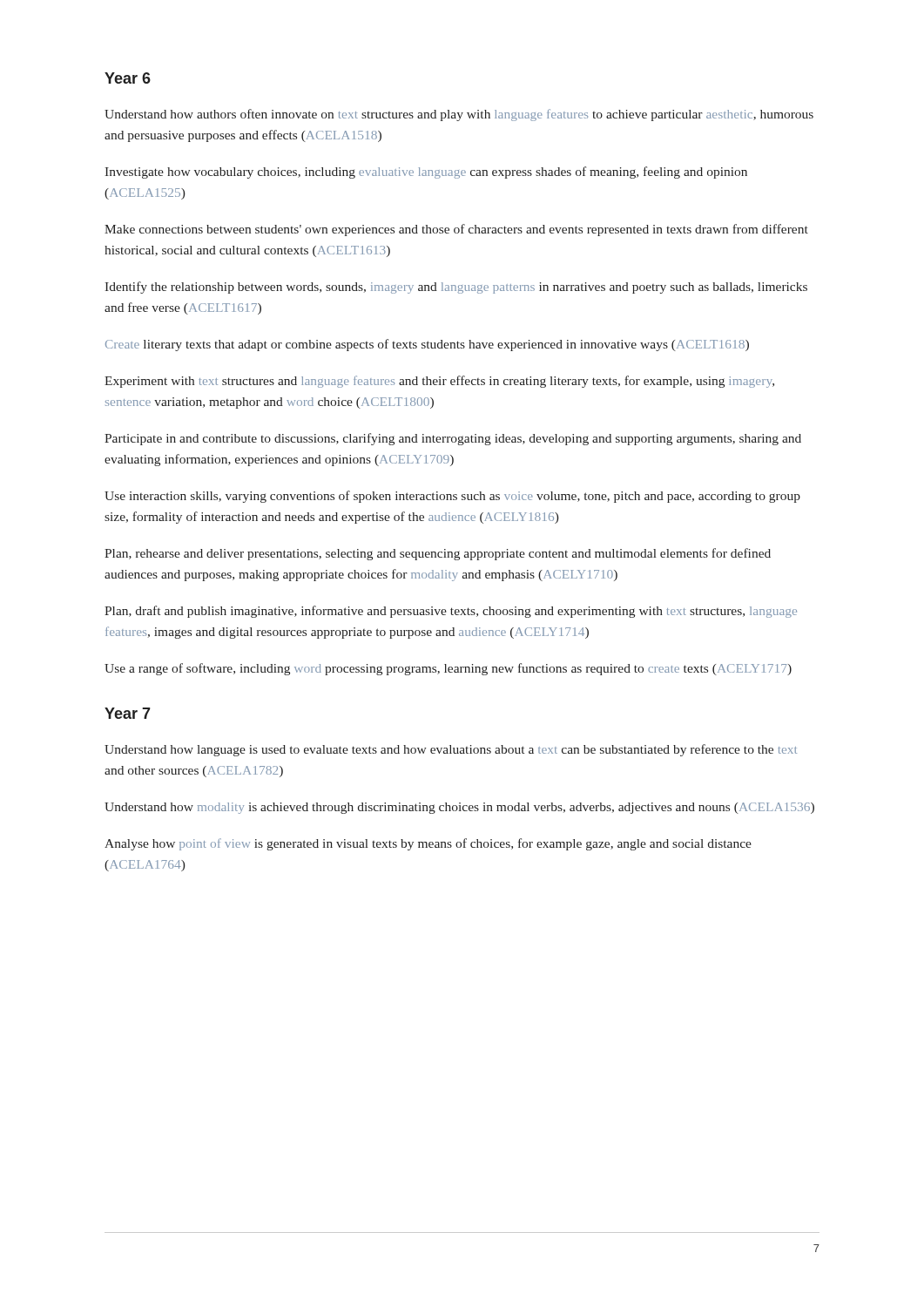924x1307 pixels.
Task: Where is the passage that starts "Understand how modality is"?
Action: tap(460, 807)
